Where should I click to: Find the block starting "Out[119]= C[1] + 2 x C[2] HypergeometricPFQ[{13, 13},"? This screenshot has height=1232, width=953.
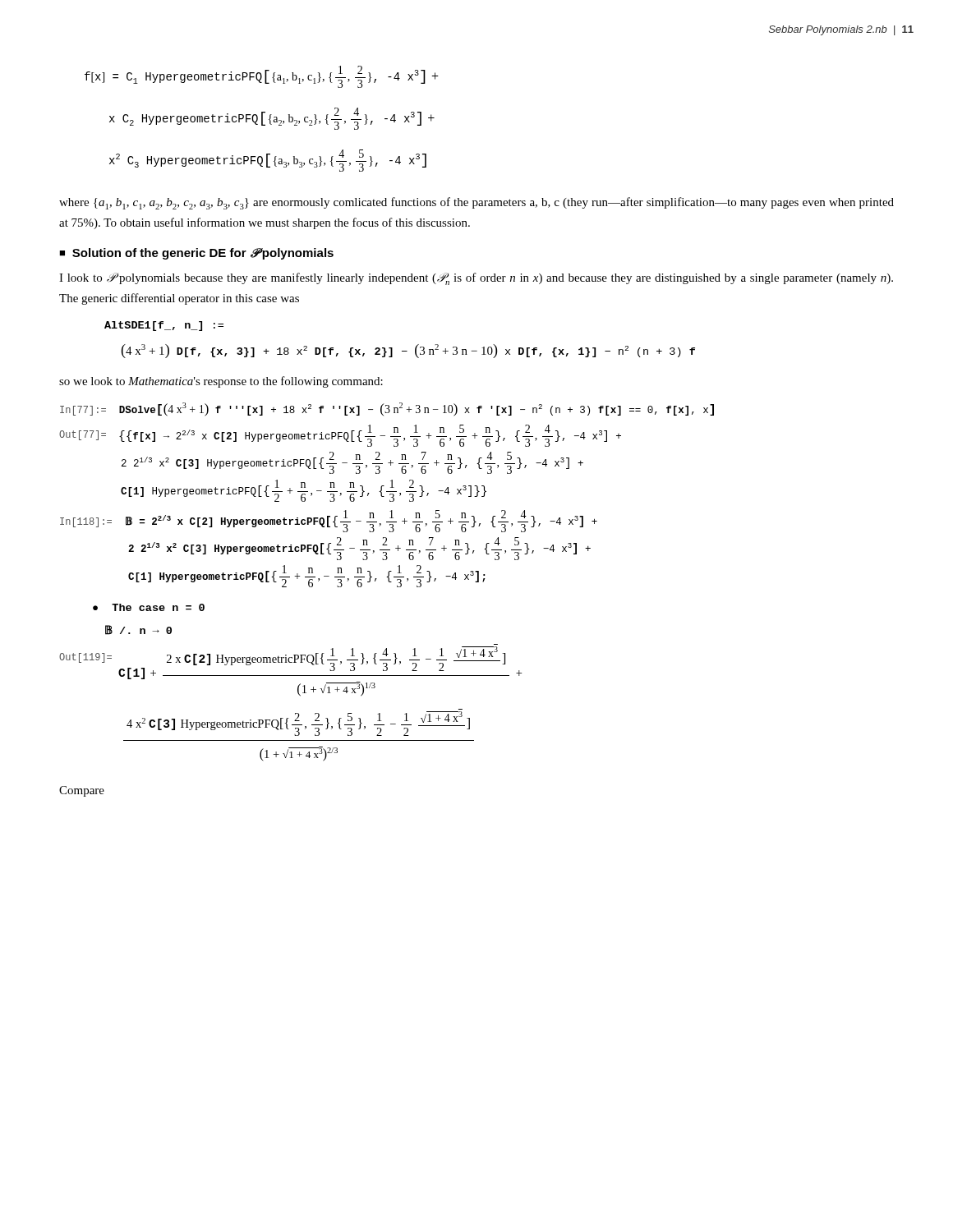[290, 663]
